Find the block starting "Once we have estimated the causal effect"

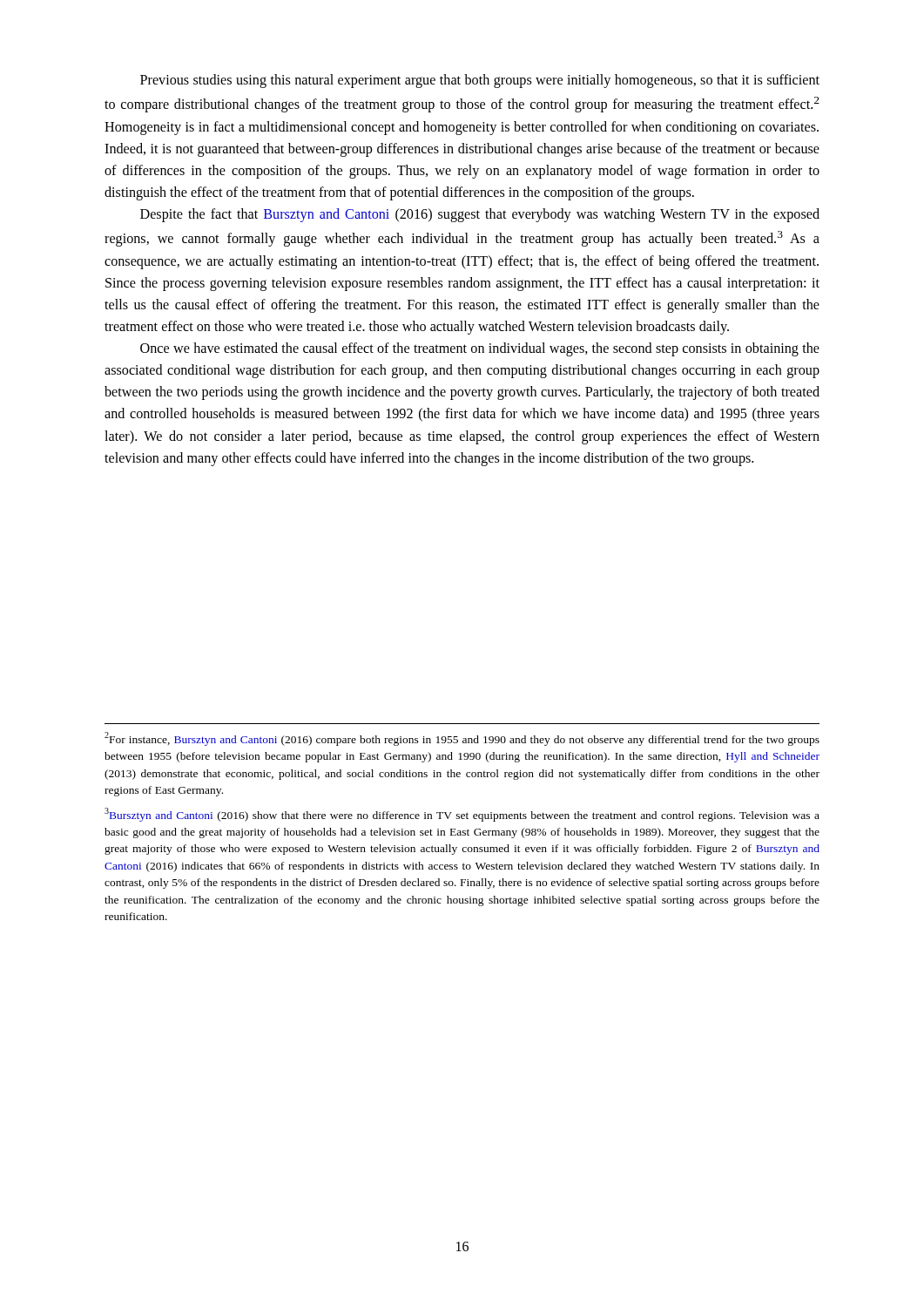462,404
